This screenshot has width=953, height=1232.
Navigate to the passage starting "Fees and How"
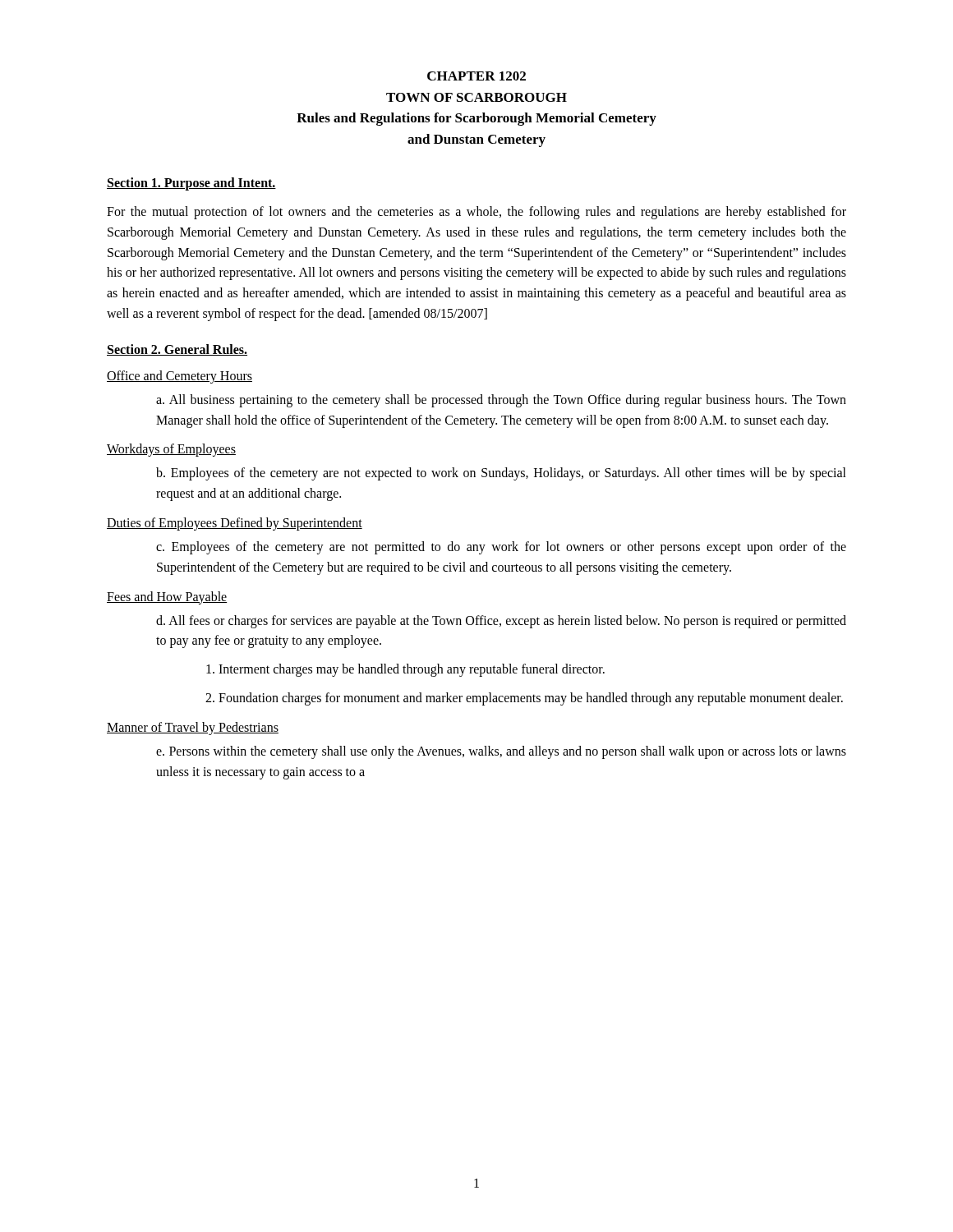167,596
